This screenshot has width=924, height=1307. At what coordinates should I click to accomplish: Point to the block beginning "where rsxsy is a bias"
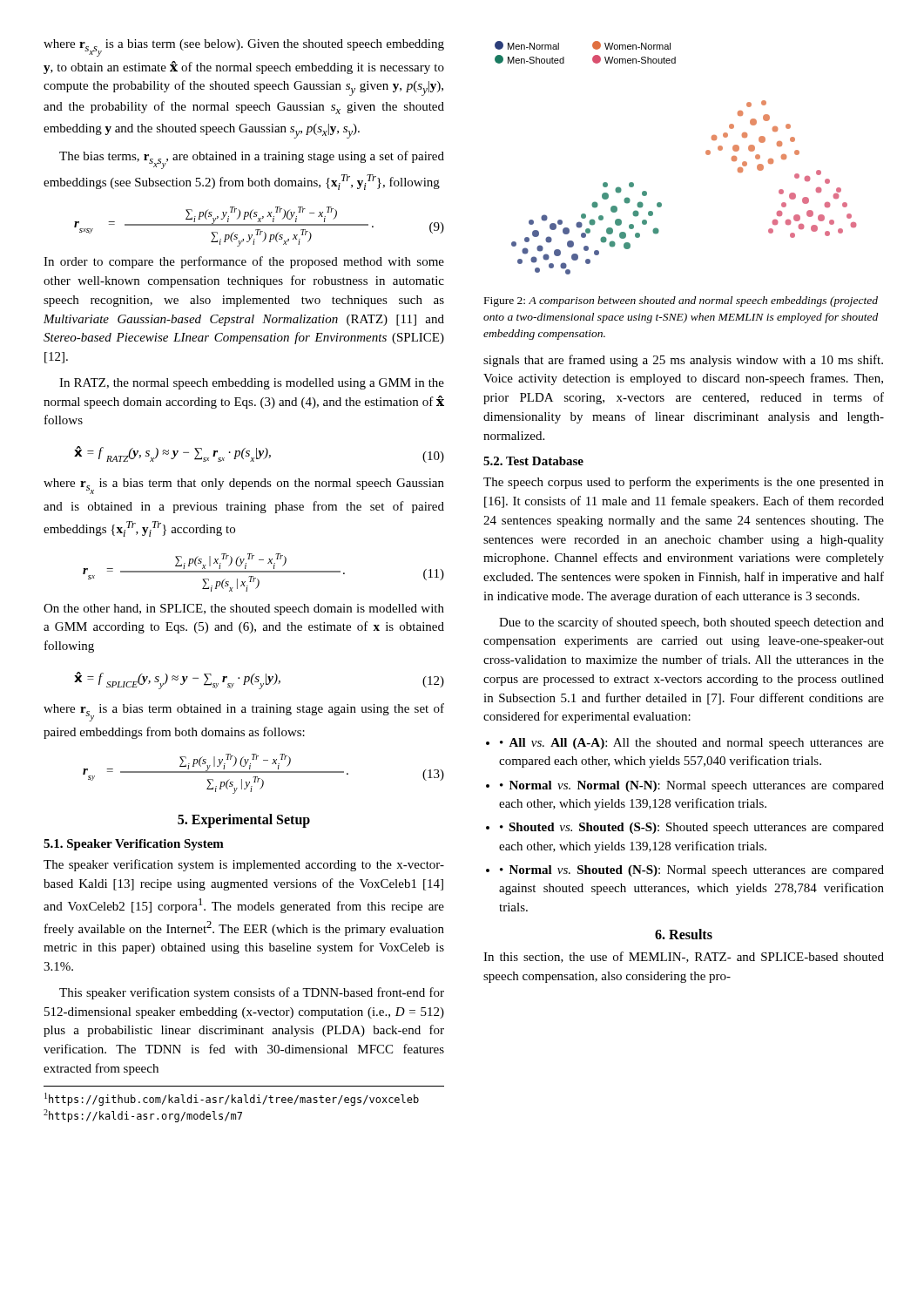244,88
